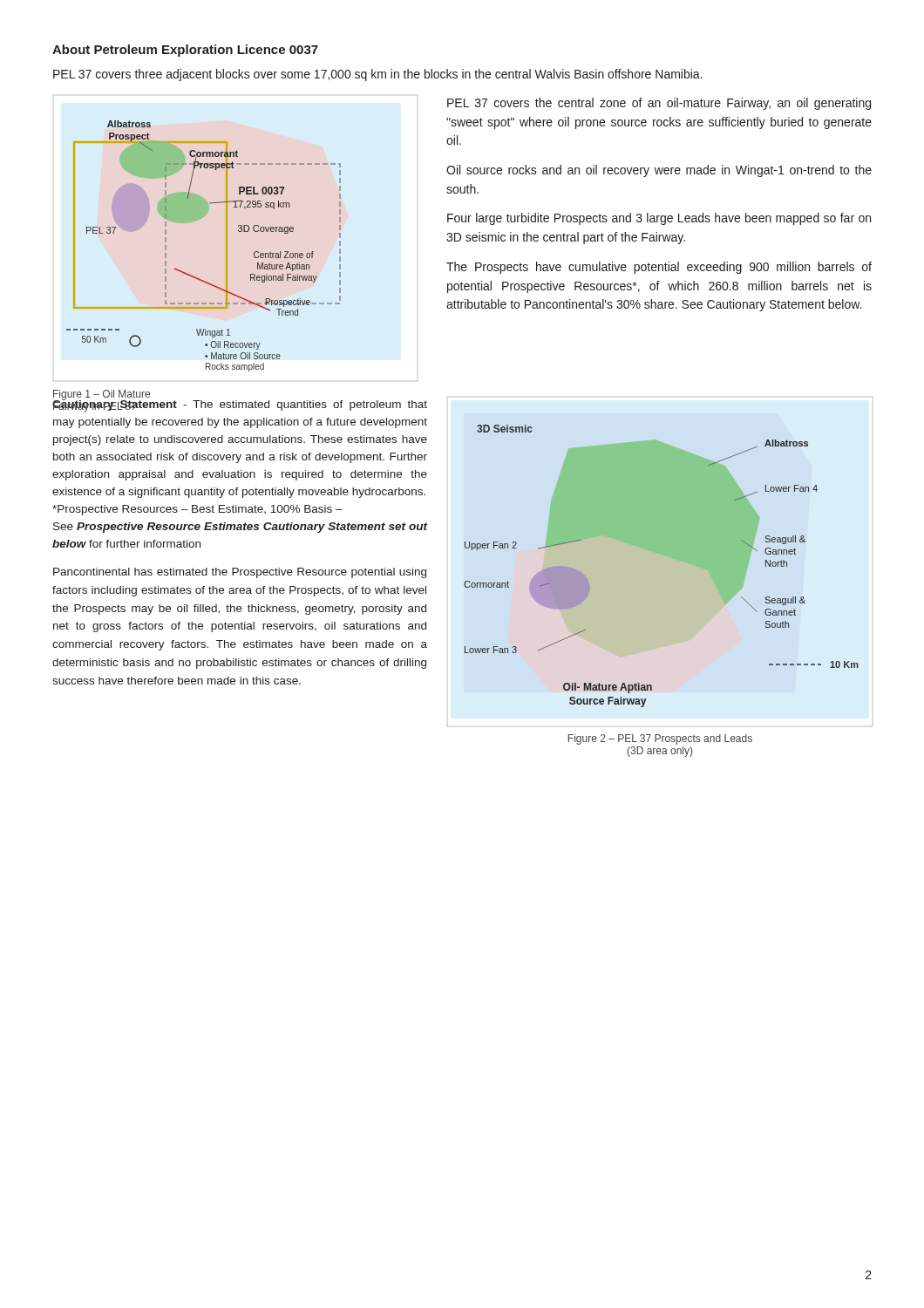Locate the text block containing "The Prospects have cumulative potential"
Viewport: 924px width, 1308px height.
(x=659, y=286)
